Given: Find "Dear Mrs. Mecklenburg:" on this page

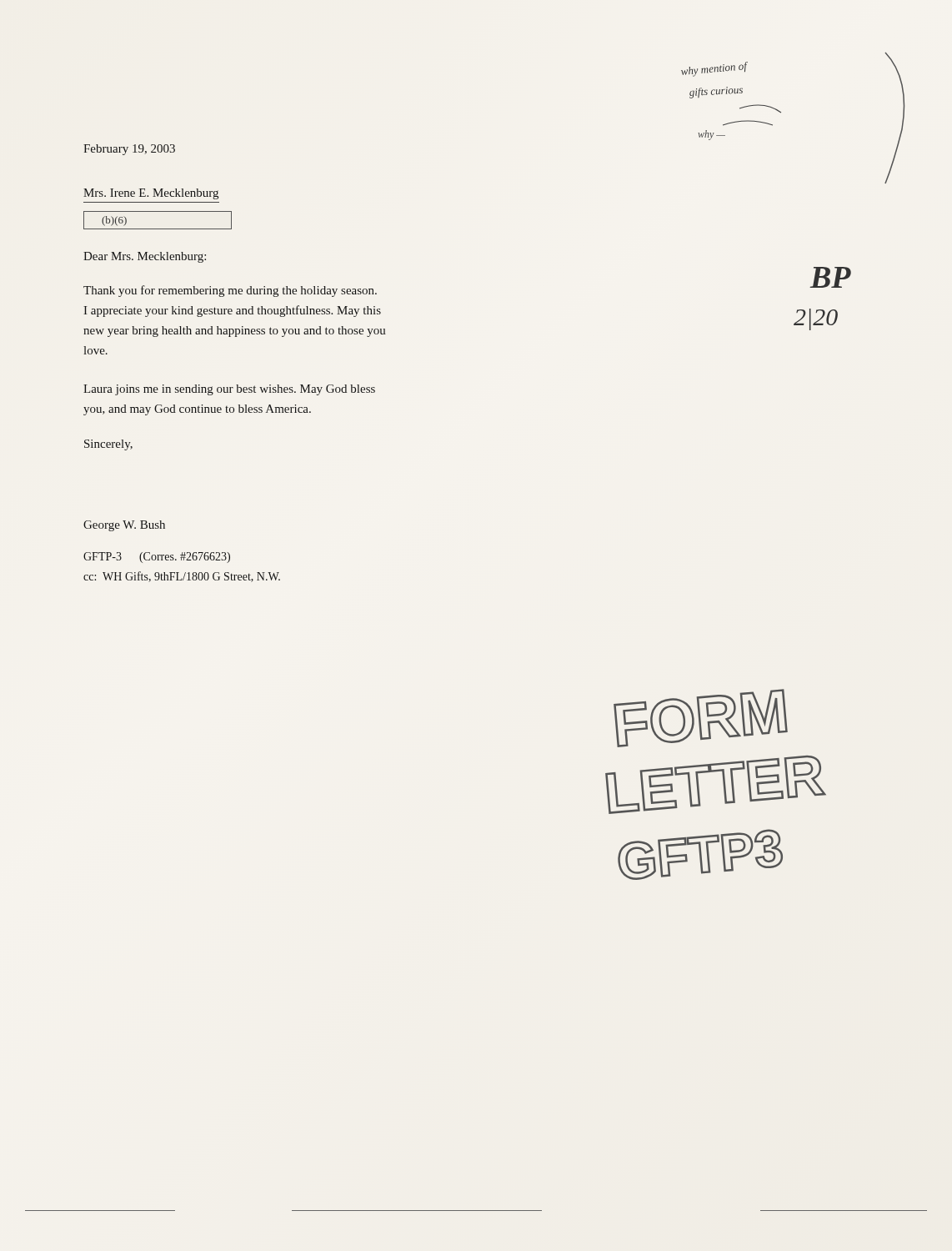Looking at the screenshot, I should [x=145, y=256].
